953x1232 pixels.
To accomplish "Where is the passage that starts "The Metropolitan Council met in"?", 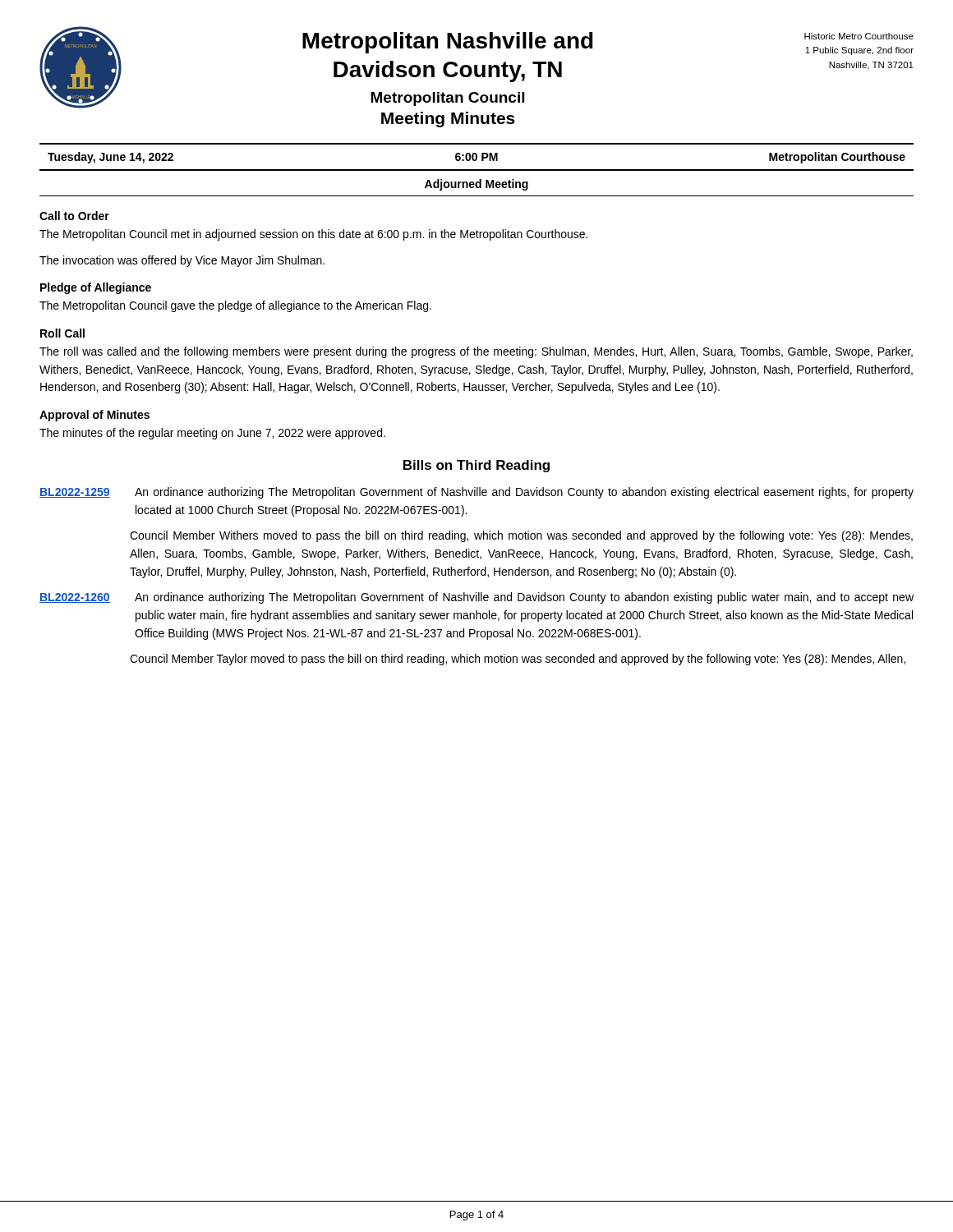I will [314, 234].
